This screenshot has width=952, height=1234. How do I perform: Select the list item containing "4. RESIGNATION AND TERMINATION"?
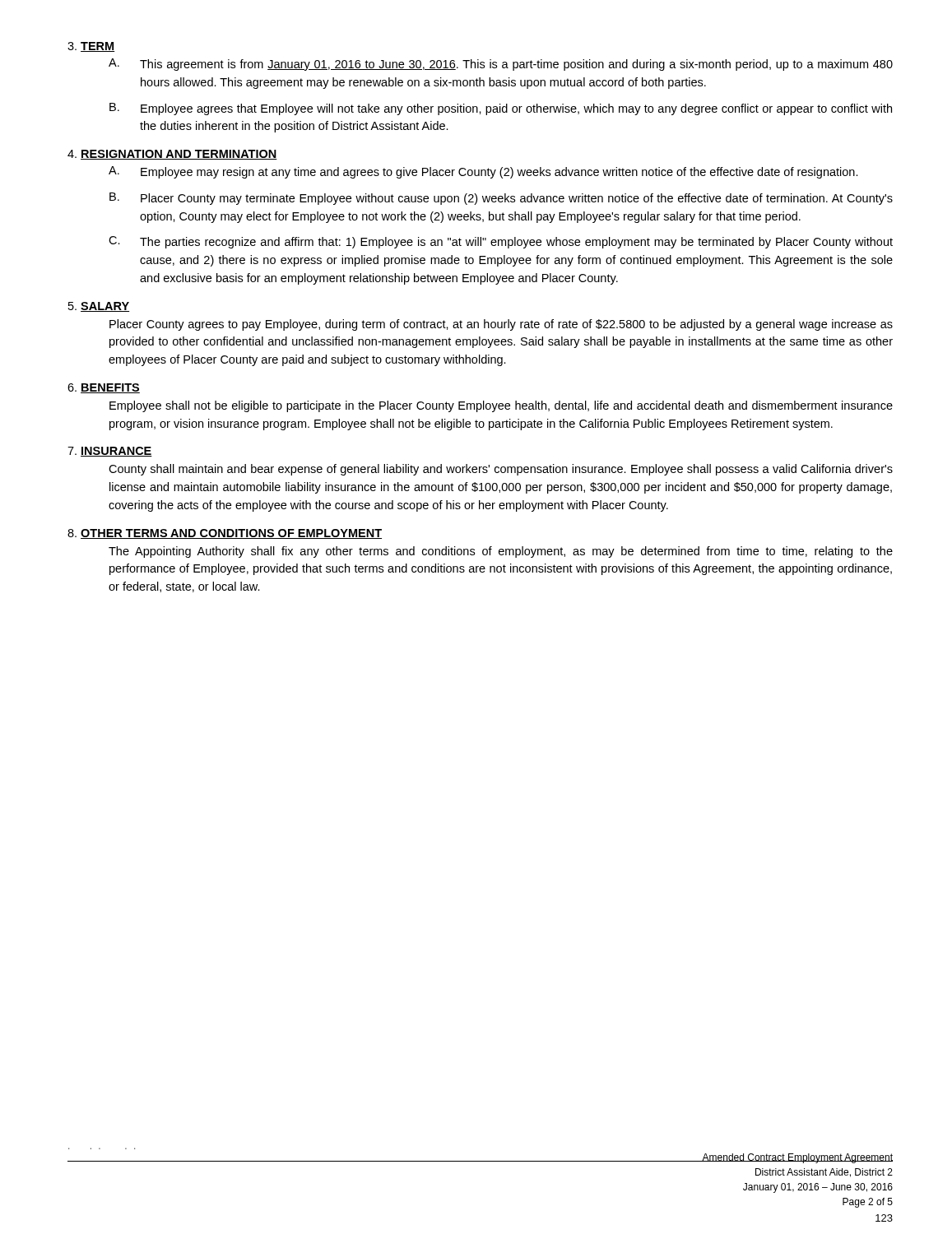480,217
